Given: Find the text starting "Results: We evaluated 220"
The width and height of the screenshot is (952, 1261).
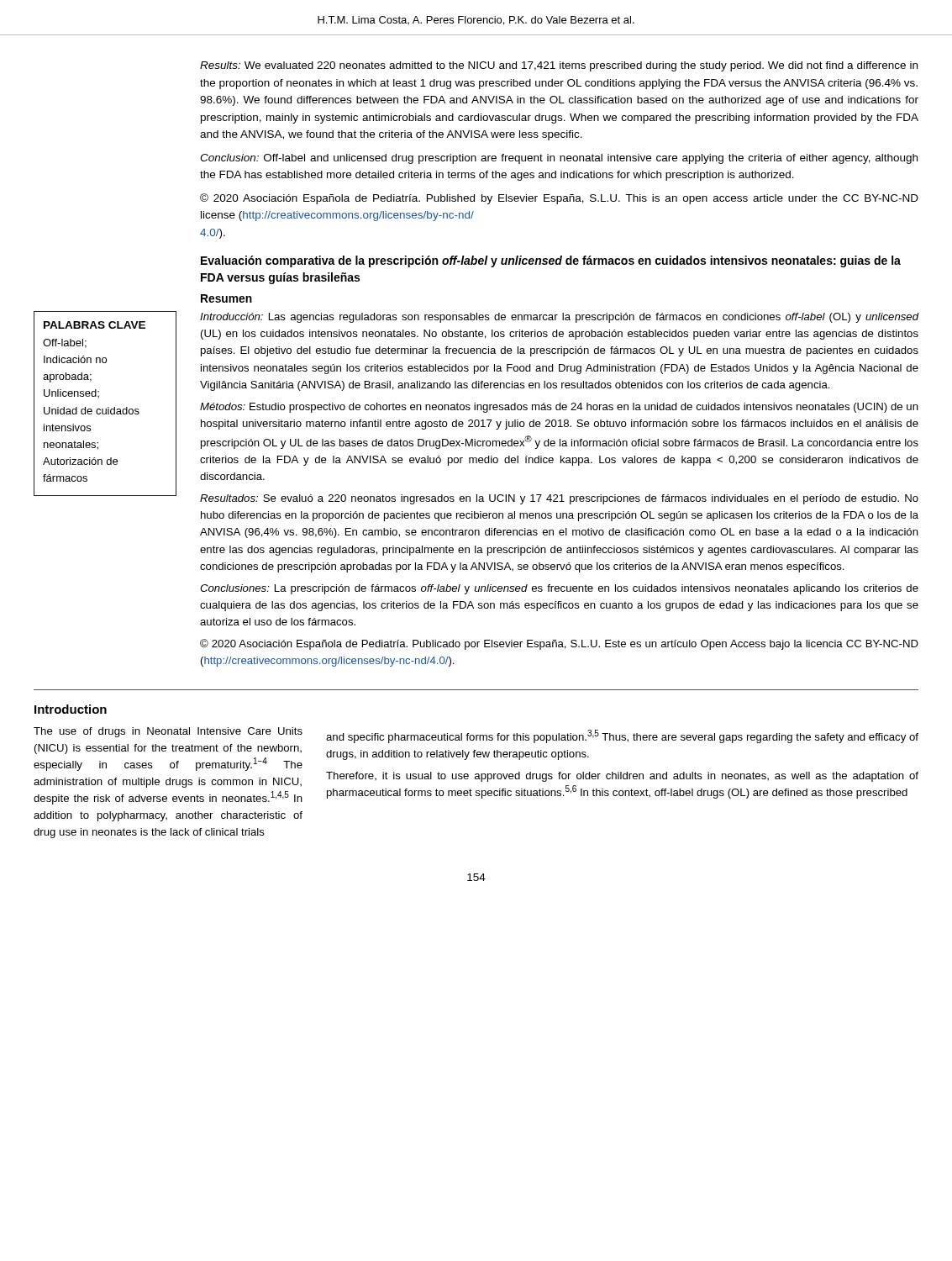Looking at the screenshot, I should 559,100.
